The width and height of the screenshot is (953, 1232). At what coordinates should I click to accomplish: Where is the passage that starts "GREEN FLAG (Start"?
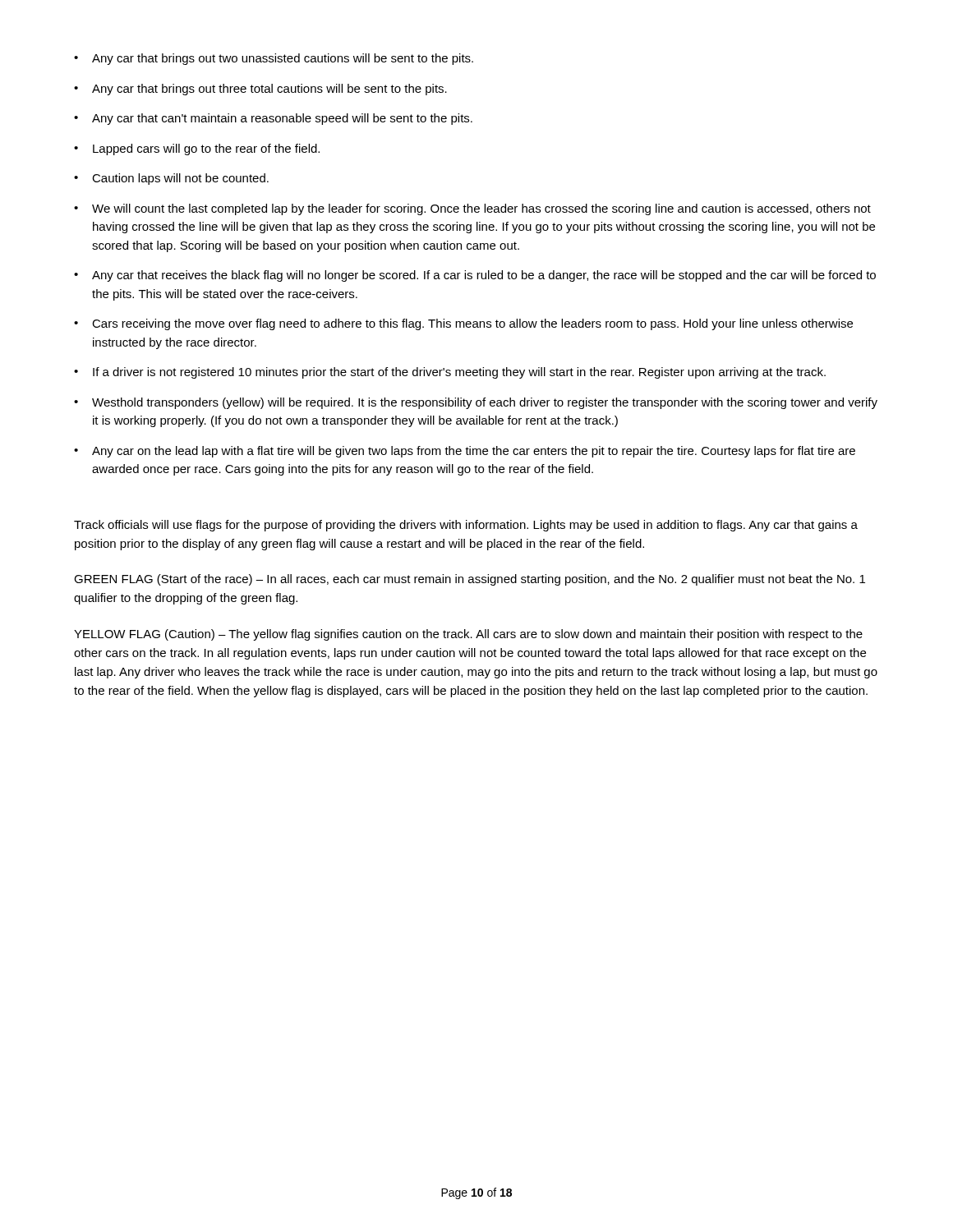(x=470, y=588)
